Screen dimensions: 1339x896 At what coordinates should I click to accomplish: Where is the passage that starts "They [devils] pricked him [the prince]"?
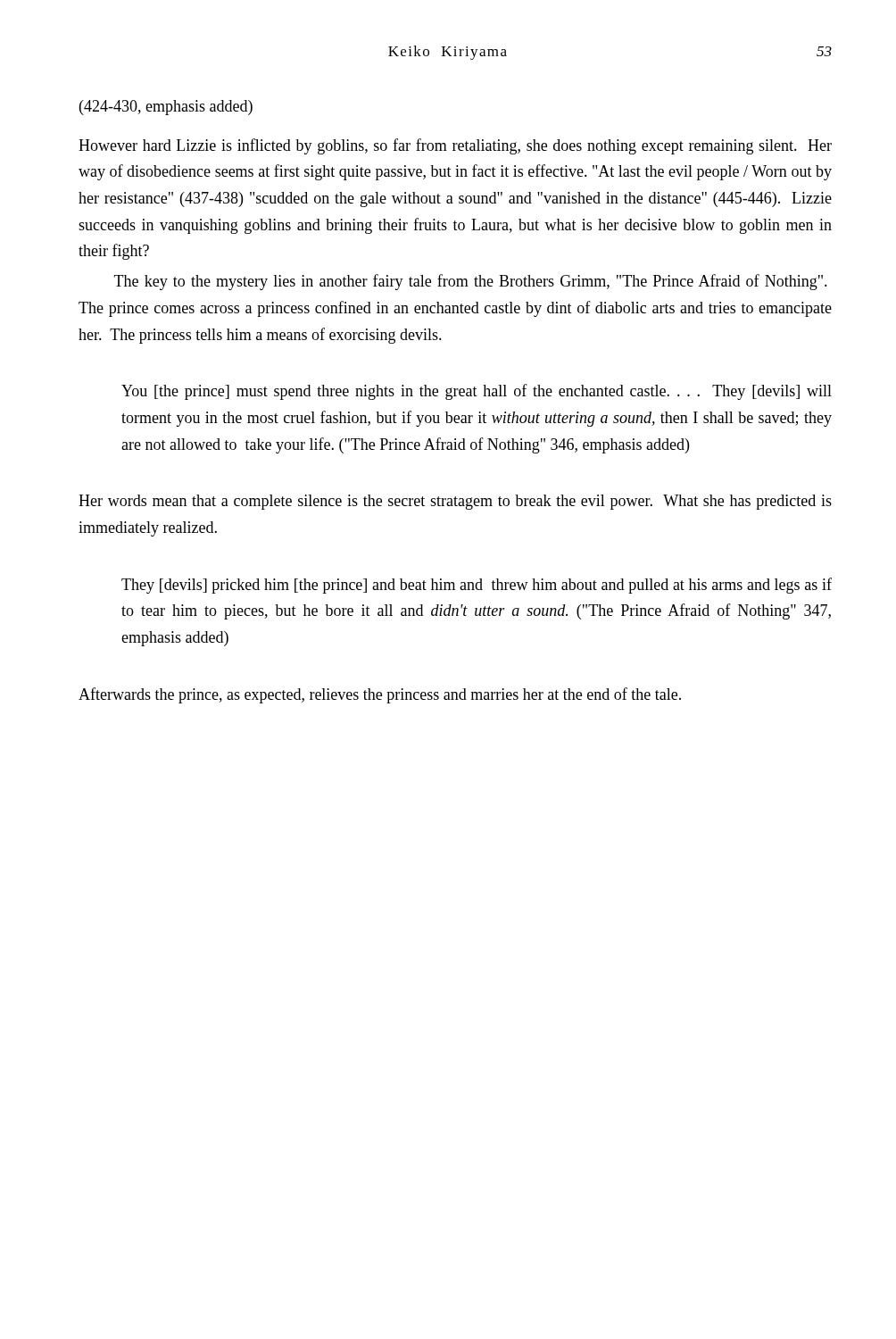[477, 611]
